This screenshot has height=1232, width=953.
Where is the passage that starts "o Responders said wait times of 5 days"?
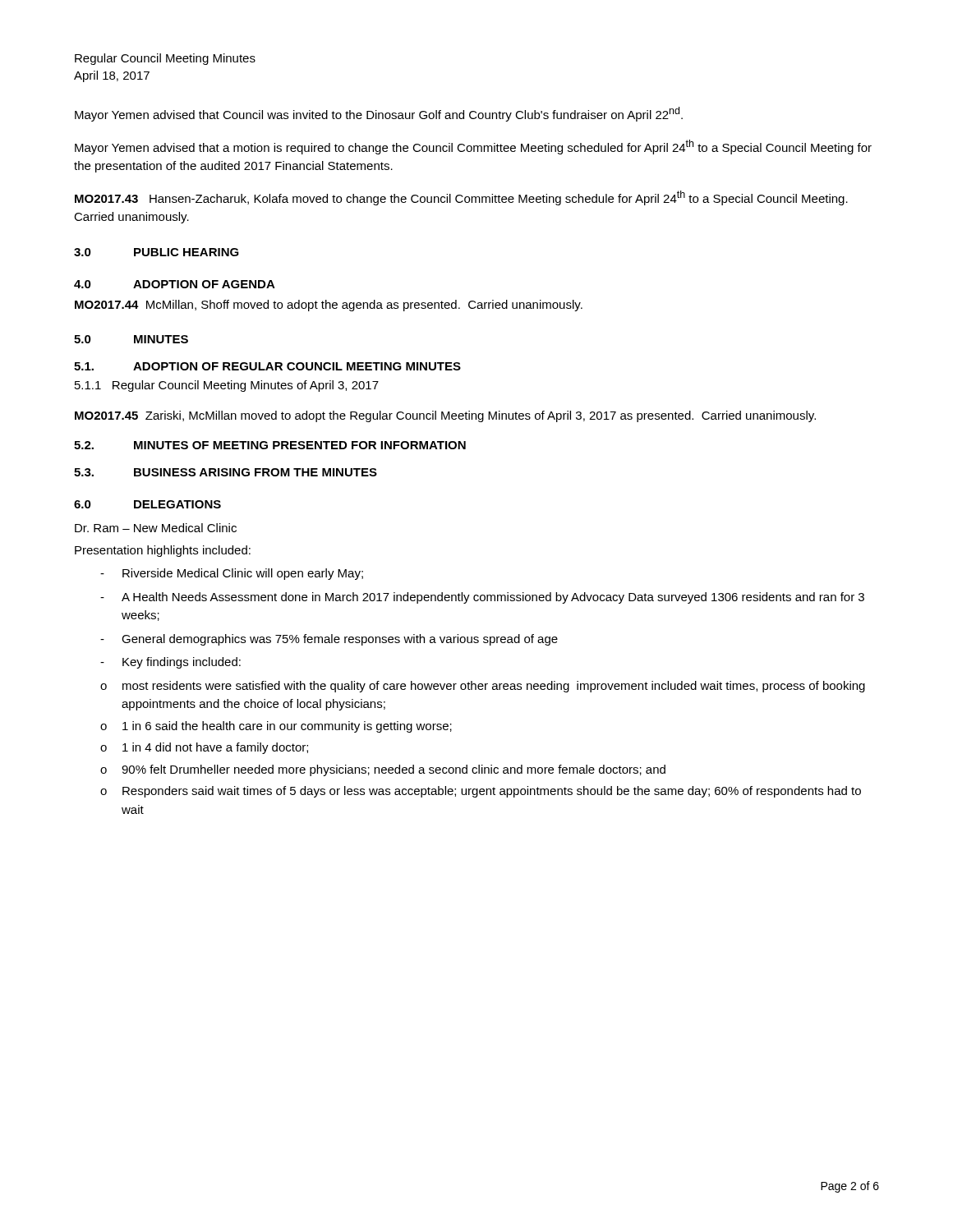490,800
